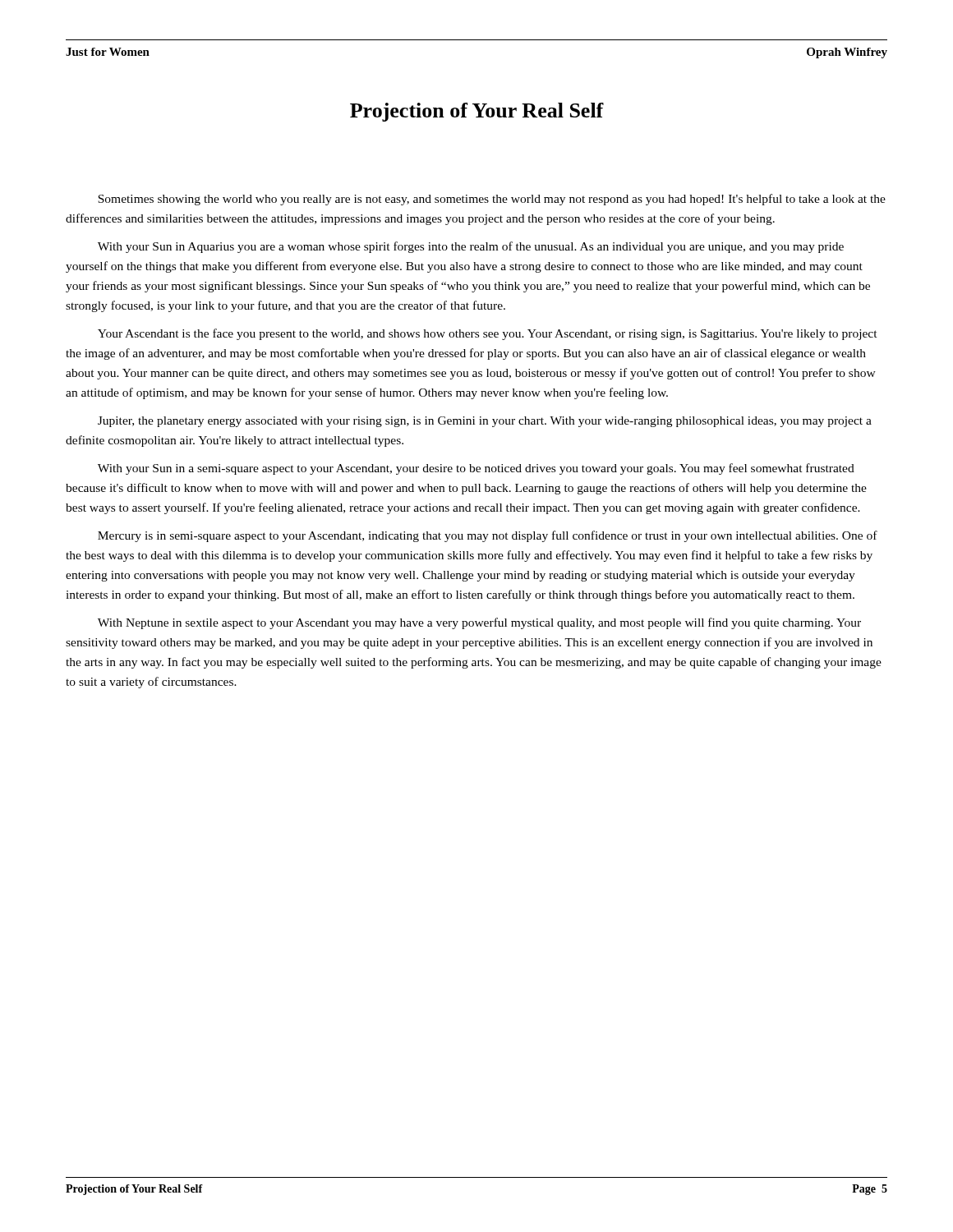Point to the text starting "Jupiter, the planetary energy associated with your rising"
The width and height of the screenshot is (953, 1232).
pyautogui.click(x=469, y=430)
